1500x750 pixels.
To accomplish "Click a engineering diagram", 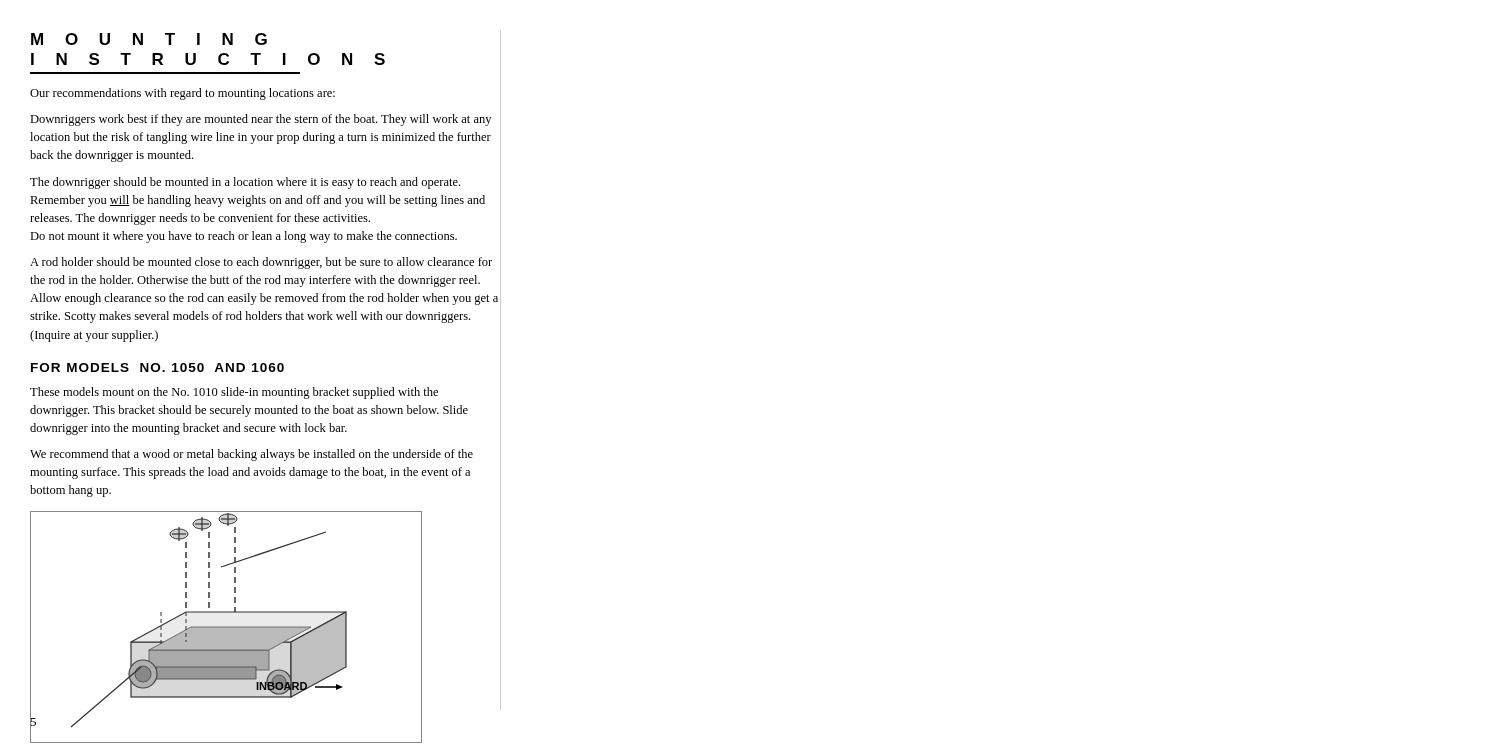I will pyautogui.click(x=226, y=627).
